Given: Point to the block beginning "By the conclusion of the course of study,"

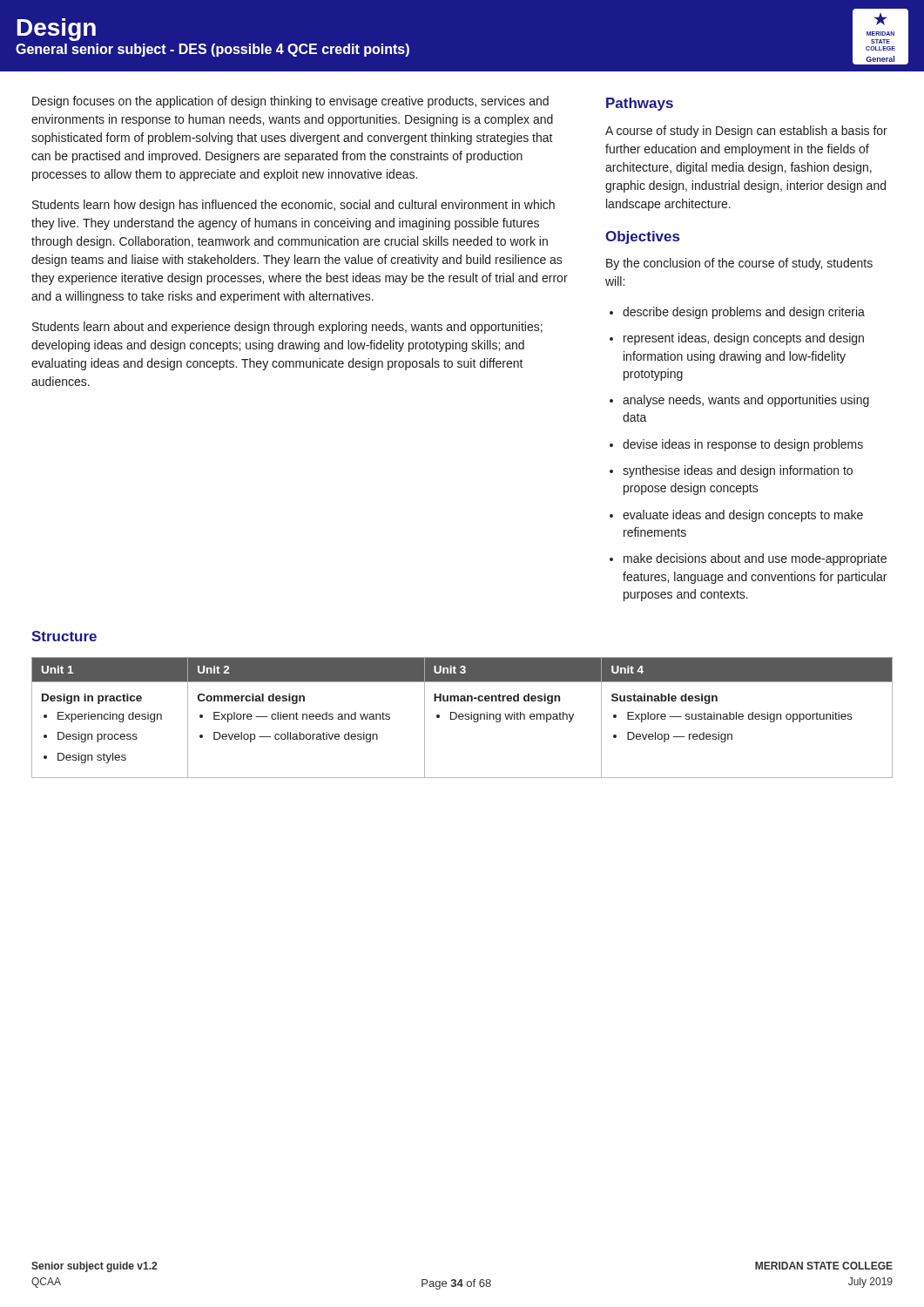Looking at the screenshot, I should [749, 273].
